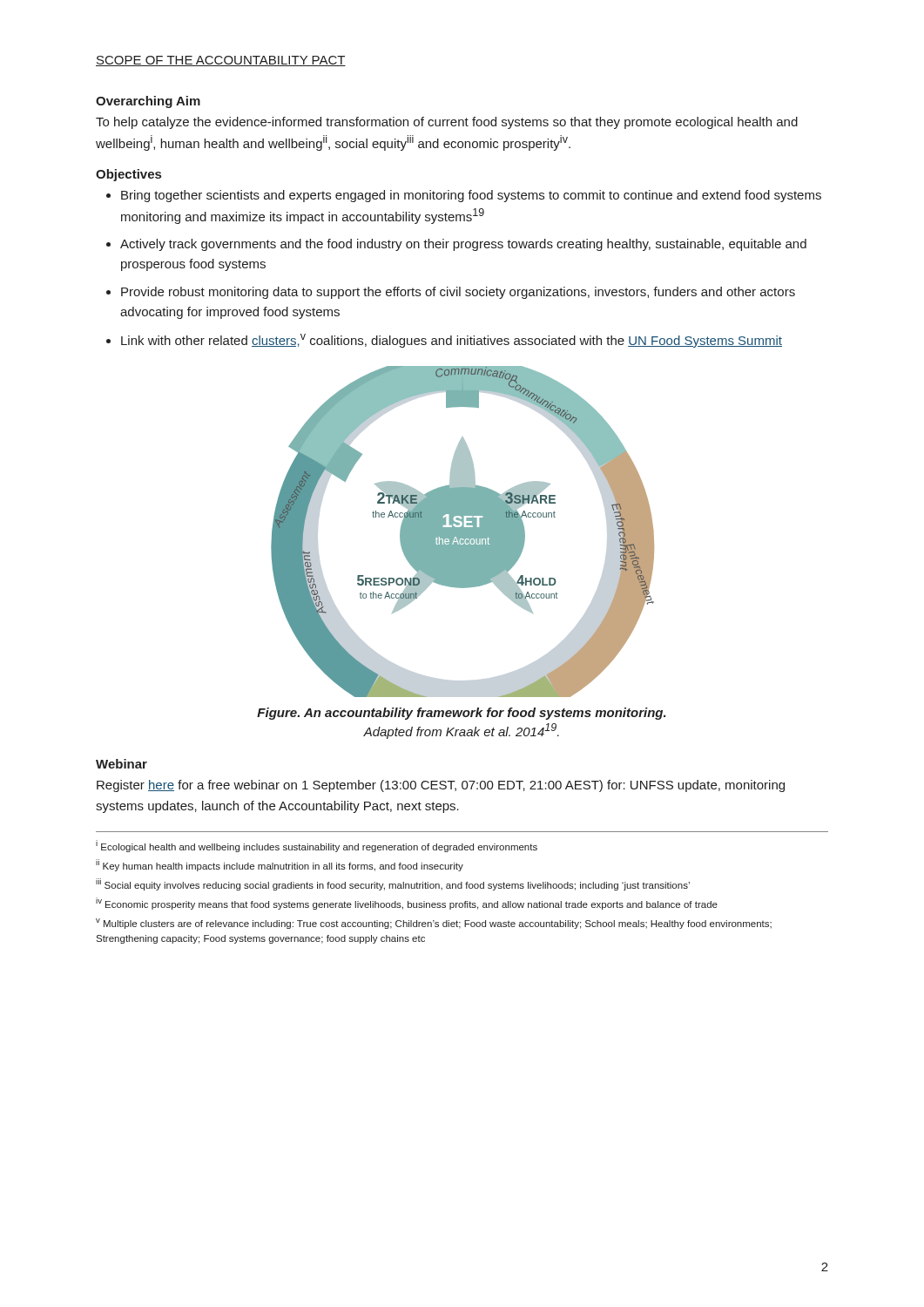924x1307 pixels.
Task: Click the passage that begins "To help catalyze the"
Action: pos(447,133)
